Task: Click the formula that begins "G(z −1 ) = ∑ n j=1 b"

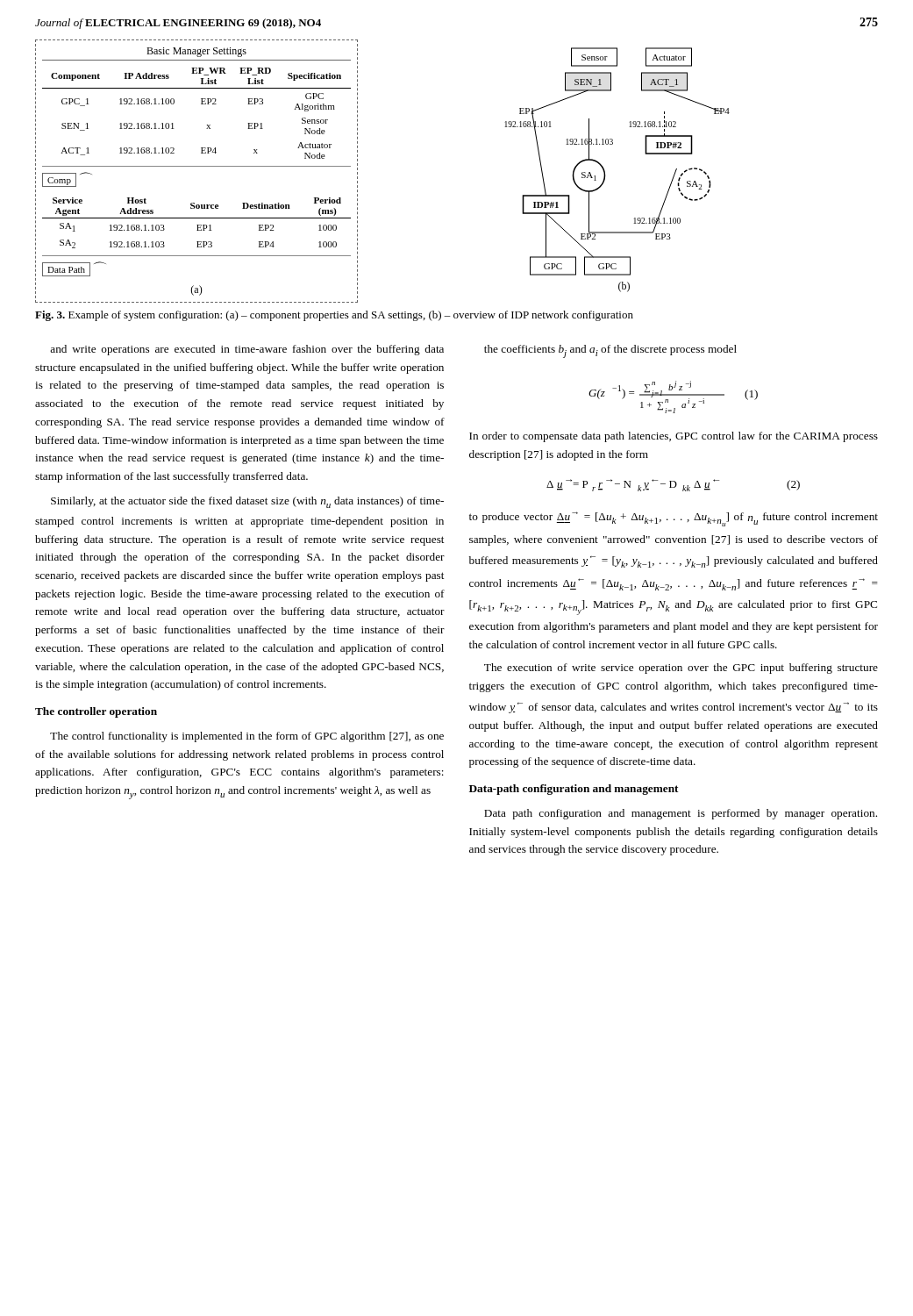Action: click(673, 394)
